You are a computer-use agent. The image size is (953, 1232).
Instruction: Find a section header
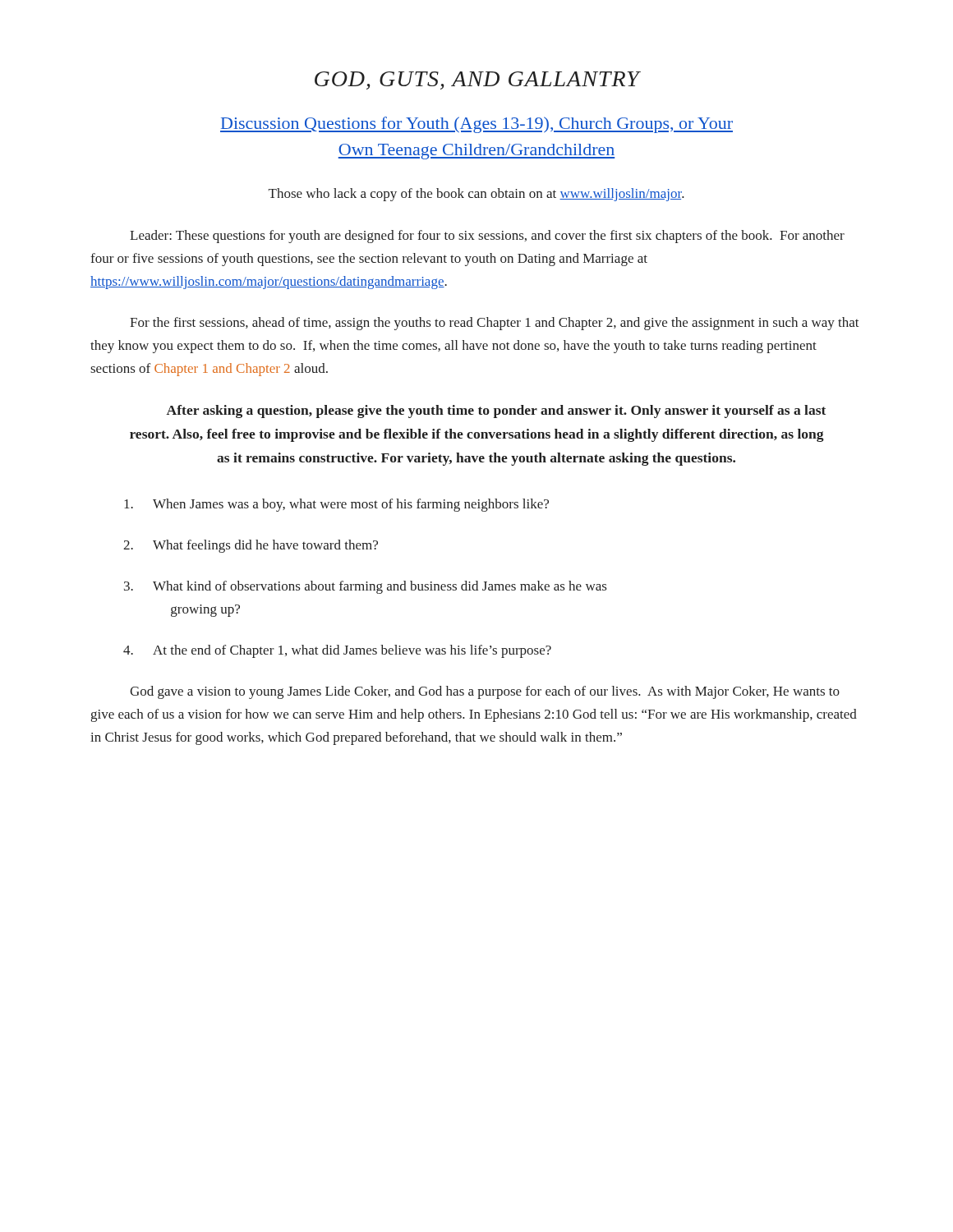click(476, 136)
